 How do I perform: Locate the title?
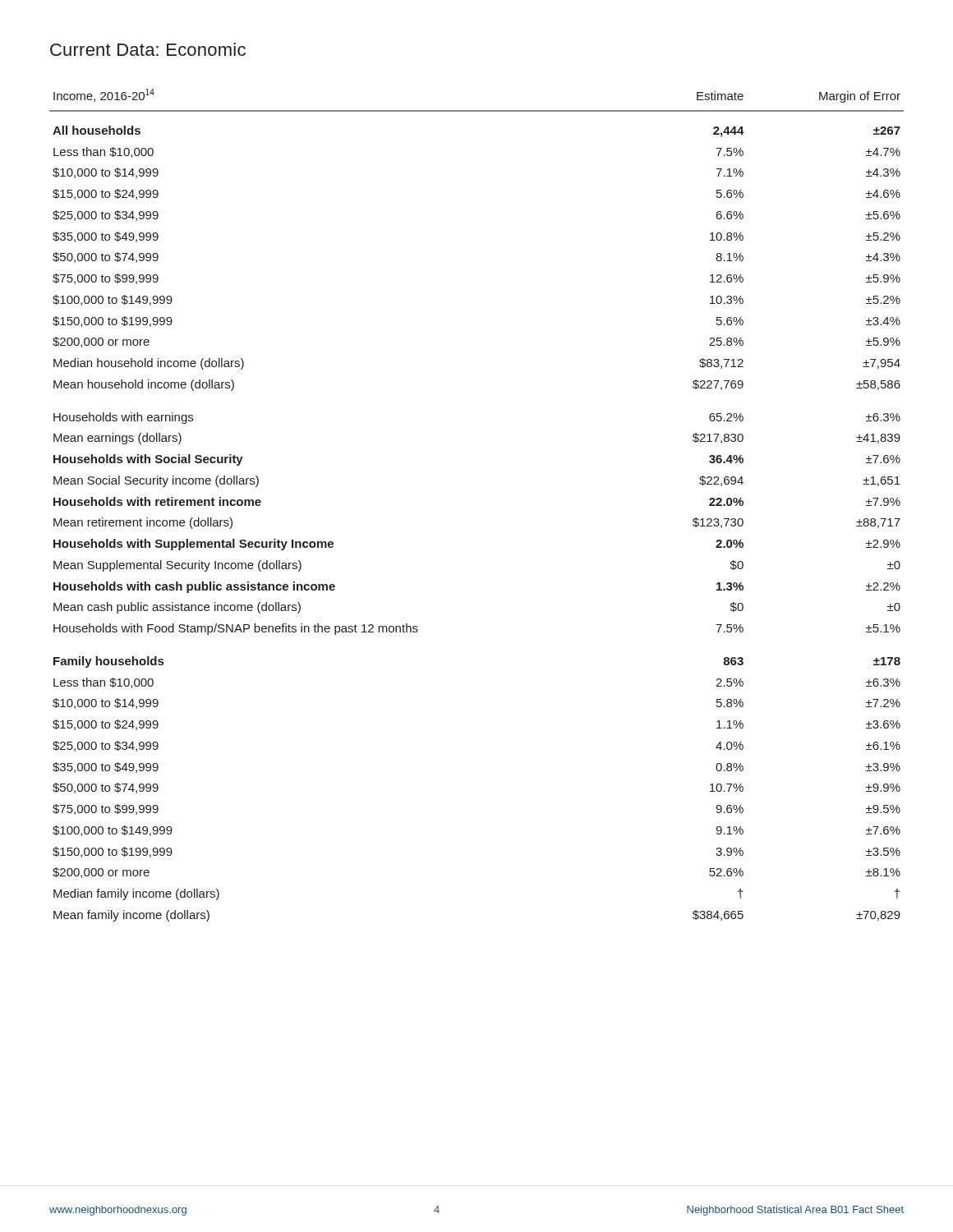[x=148, y=50]
